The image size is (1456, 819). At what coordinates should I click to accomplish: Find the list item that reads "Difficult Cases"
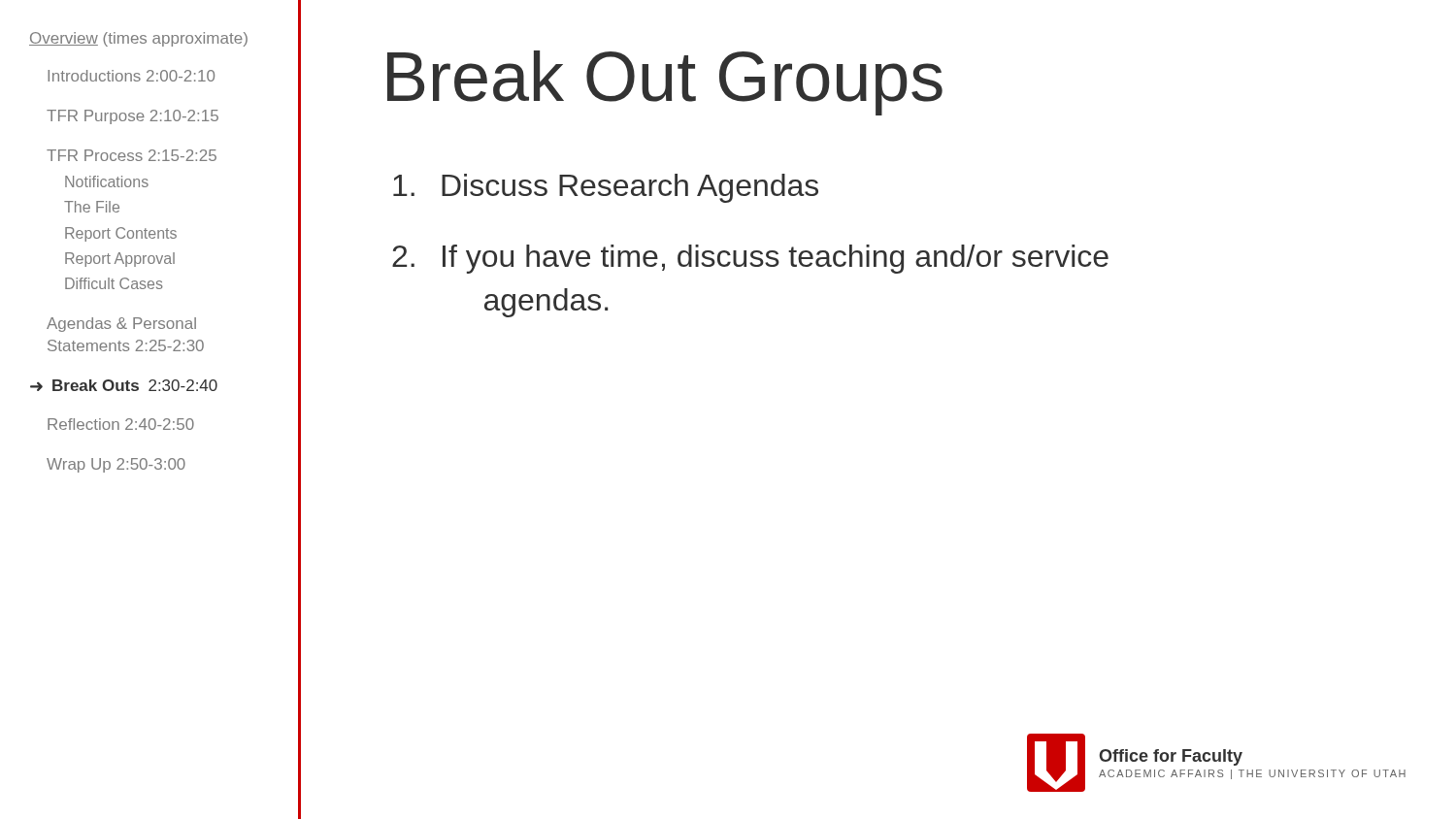(114, 284)
